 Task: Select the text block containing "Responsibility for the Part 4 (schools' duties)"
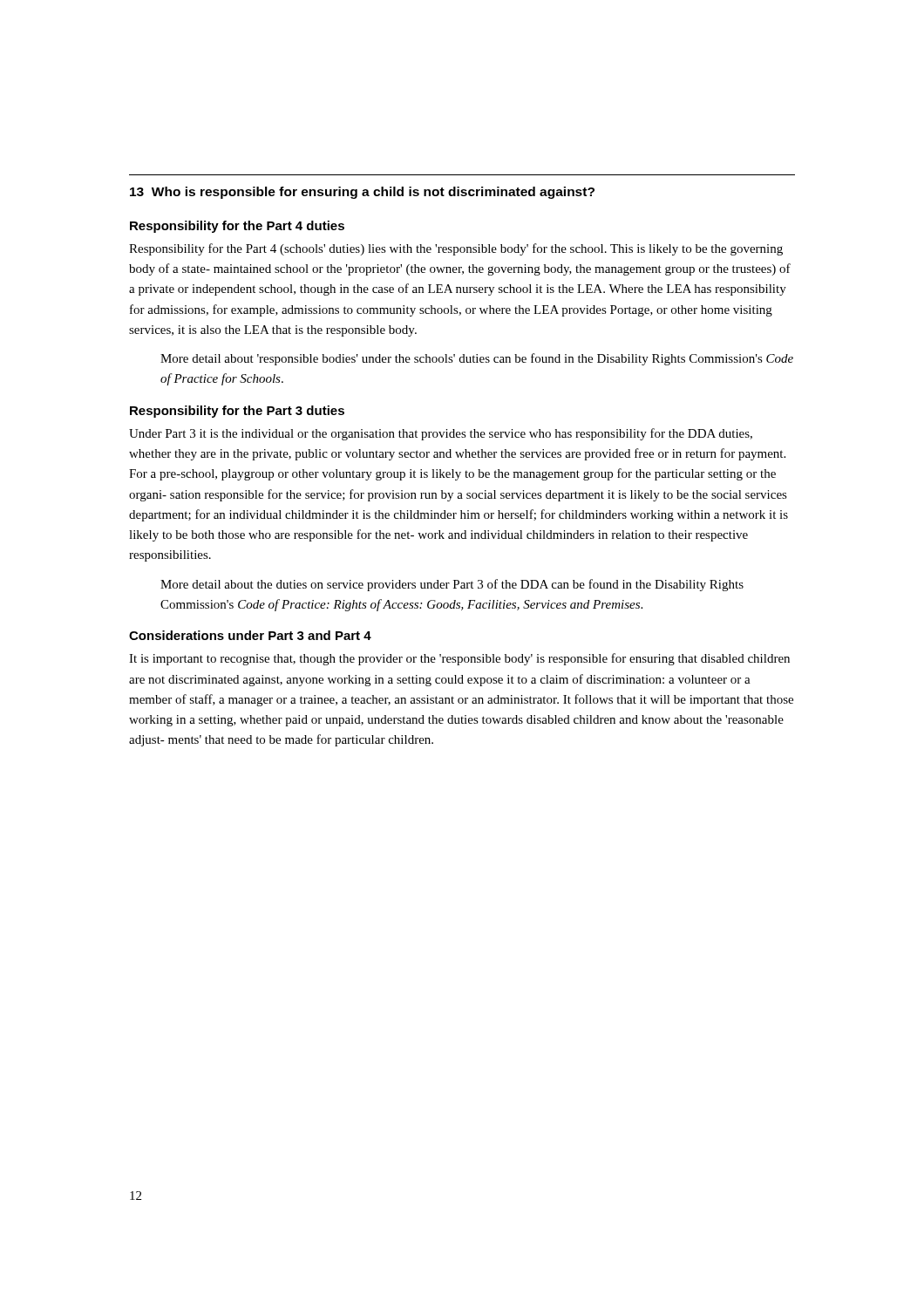tap(460, 289)
